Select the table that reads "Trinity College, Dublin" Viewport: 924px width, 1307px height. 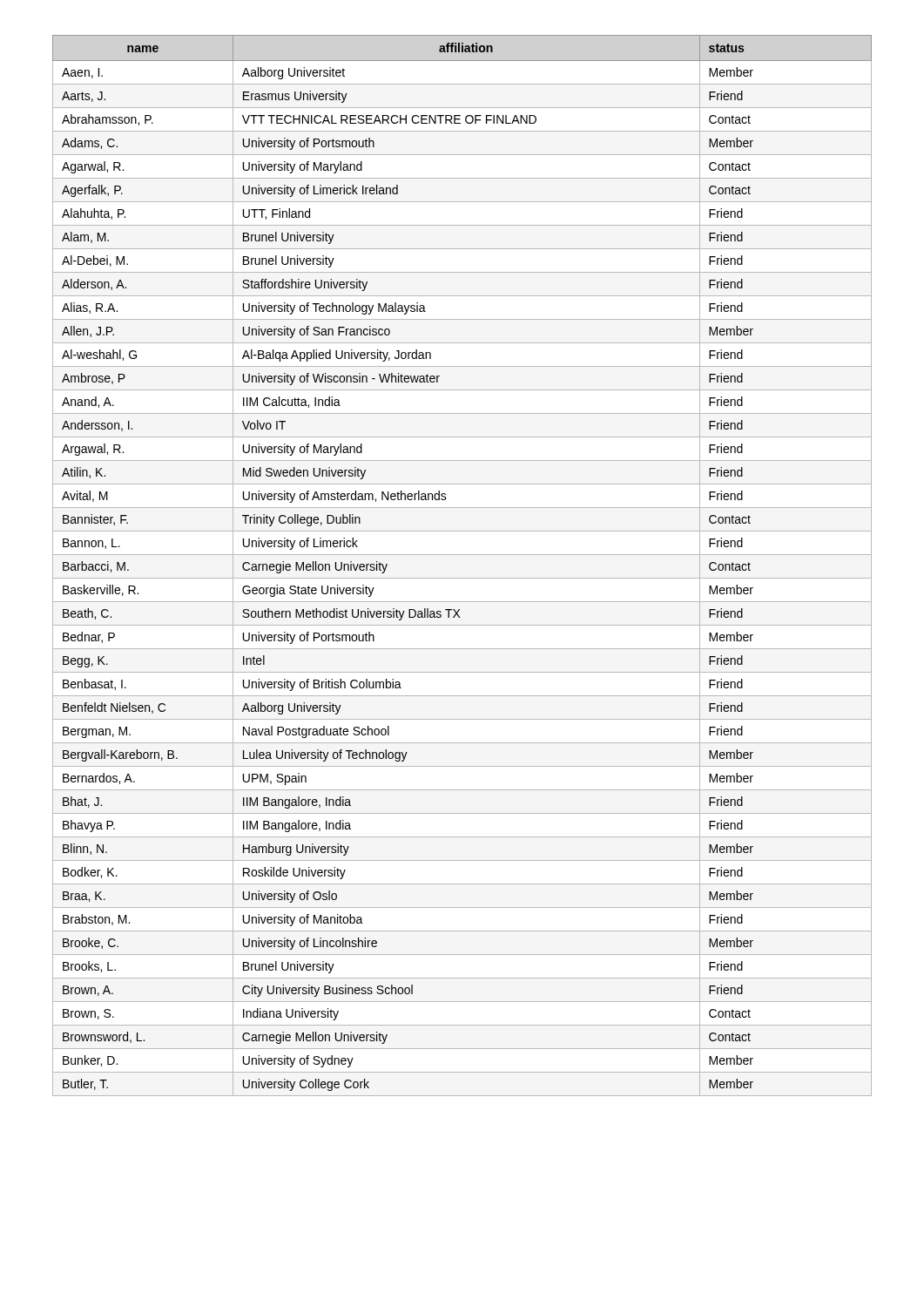click(x=462, y=566)
